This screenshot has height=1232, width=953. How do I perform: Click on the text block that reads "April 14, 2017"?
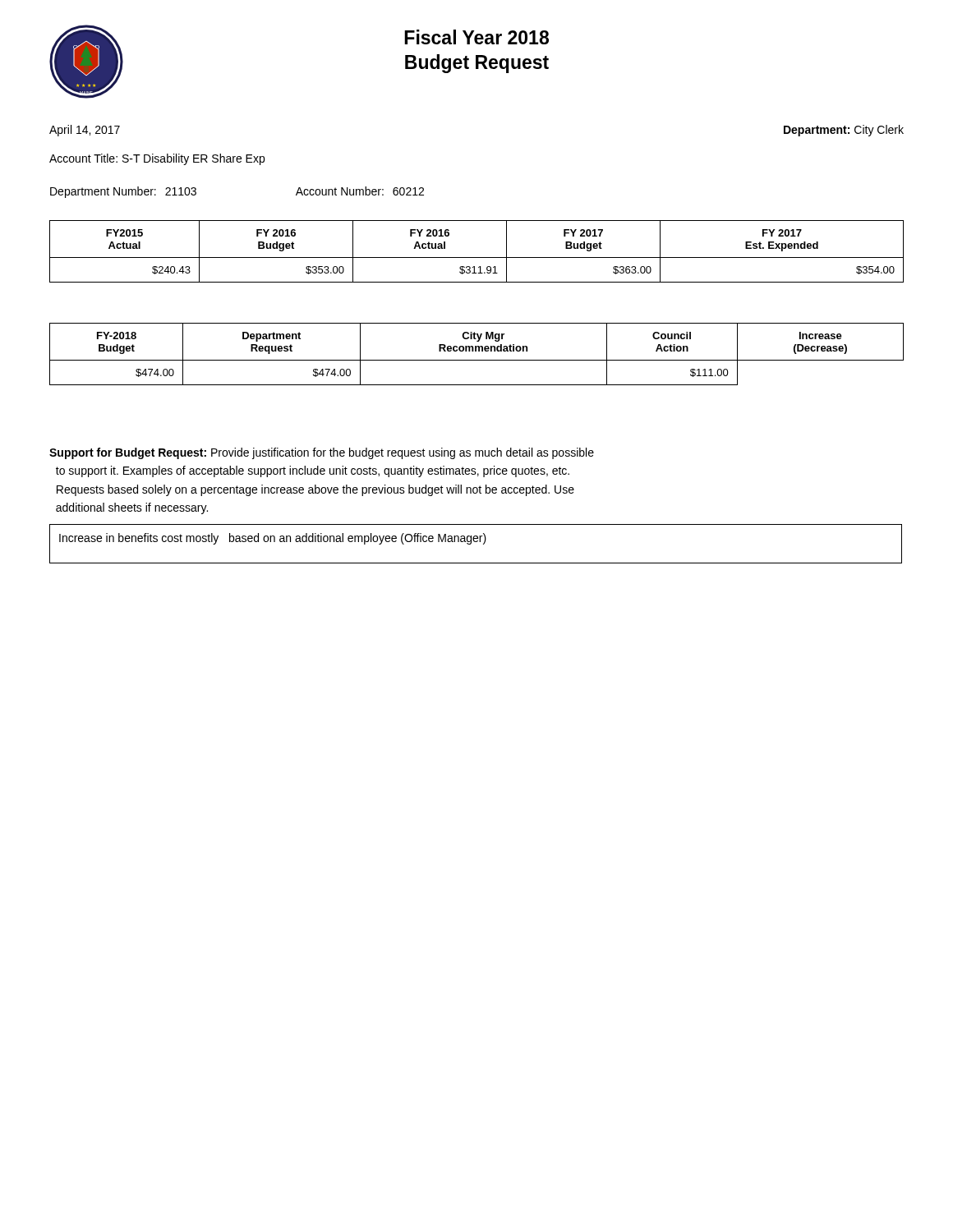84,130
